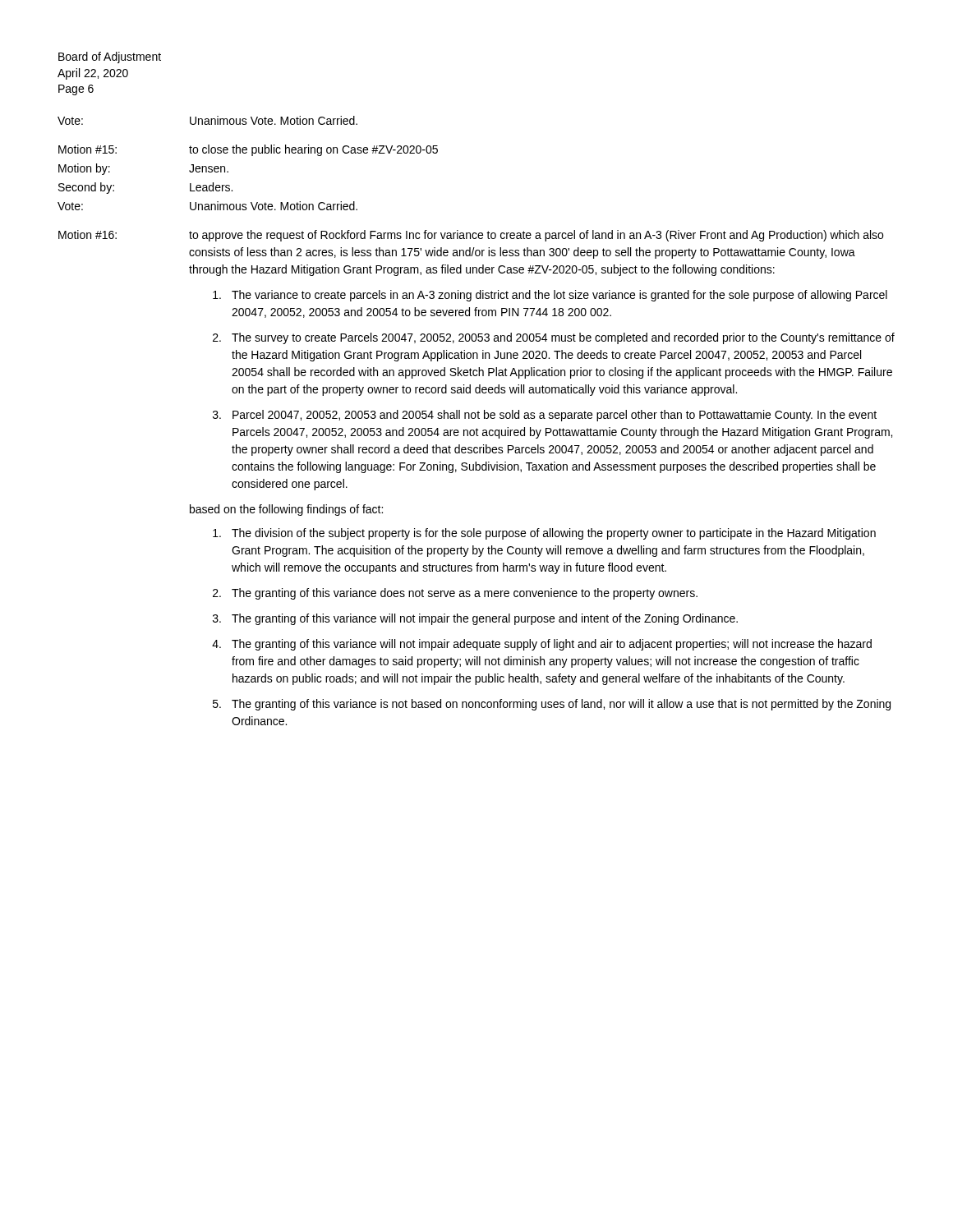Locate the text "based on the following findings of fact:"
953x1232 pixels.
coord(286,509)
